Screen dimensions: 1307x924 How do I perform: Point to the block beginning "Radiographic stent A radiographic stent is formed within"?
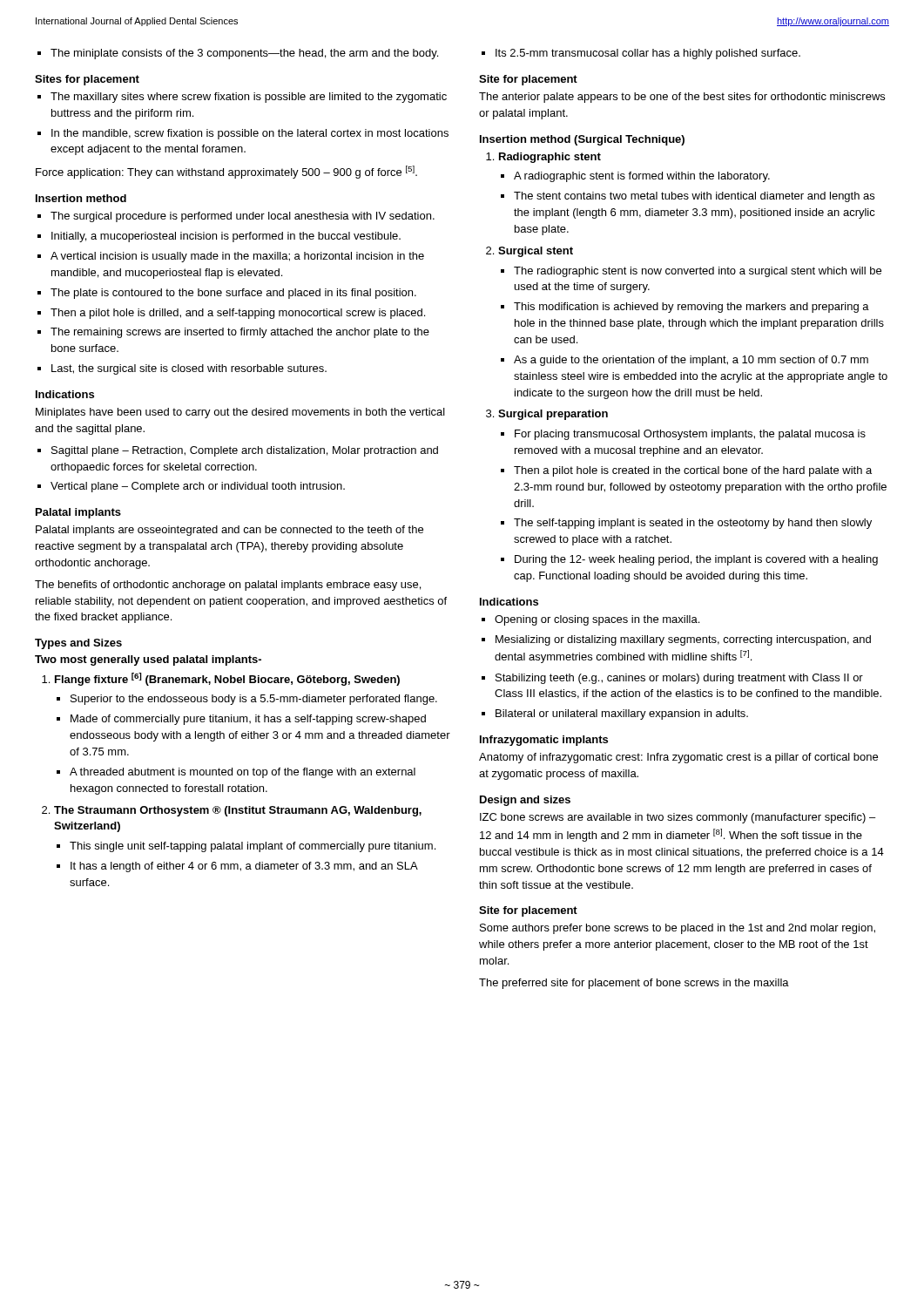[x=684, y=193]
